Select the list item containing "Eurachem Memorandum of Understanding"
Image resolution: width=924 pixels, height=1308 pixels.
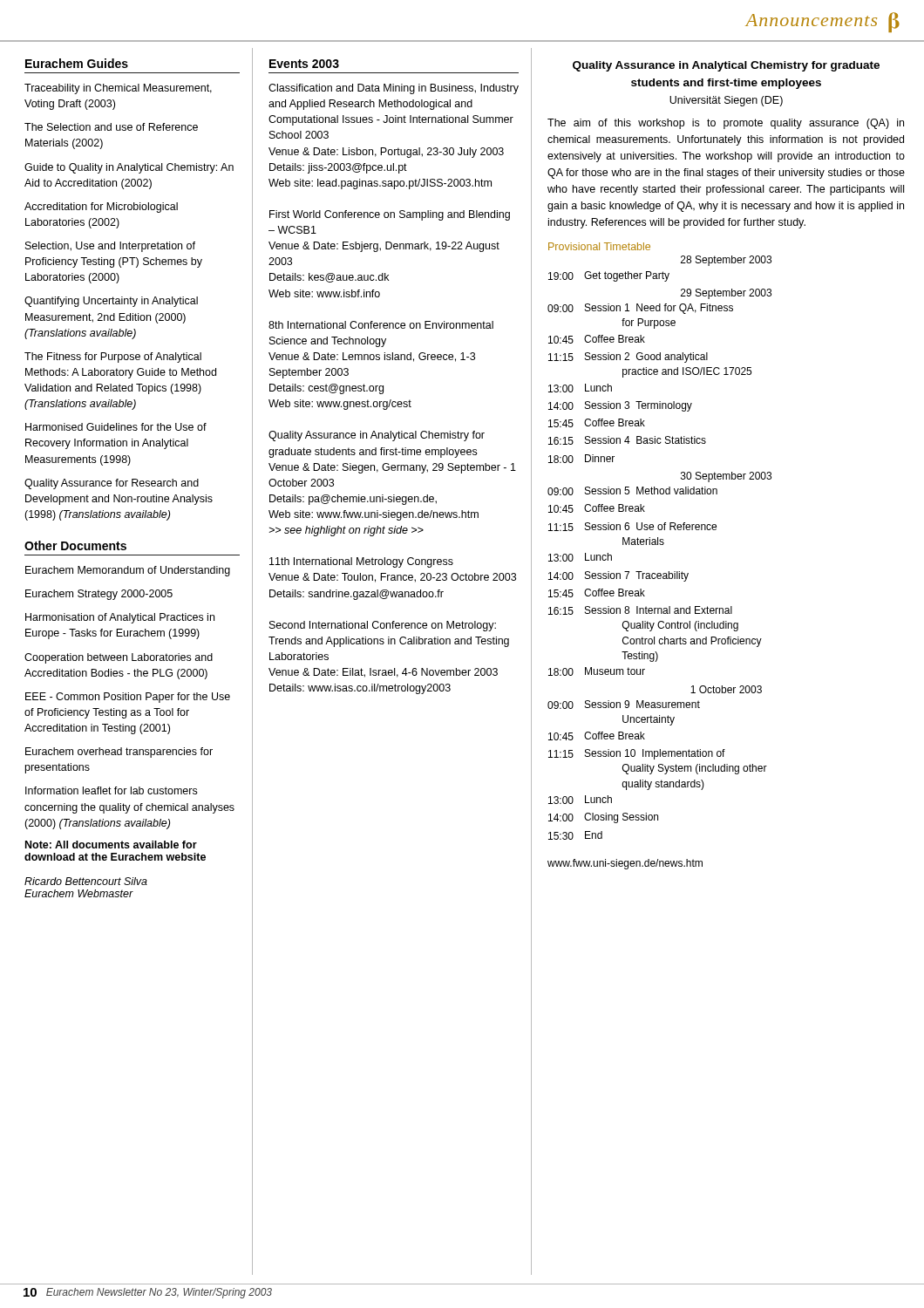(127, 570)
